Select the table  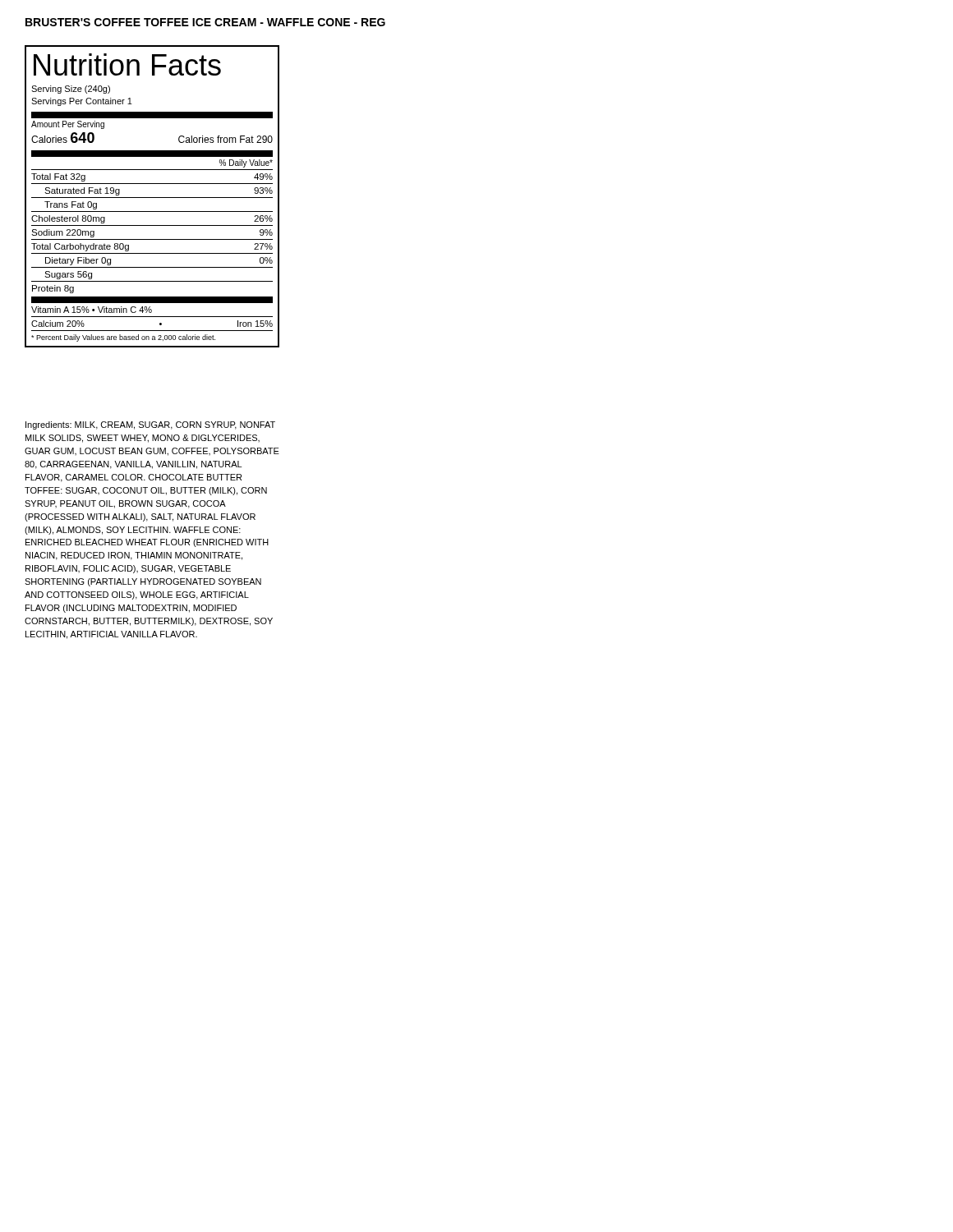[x=152, y=196]
